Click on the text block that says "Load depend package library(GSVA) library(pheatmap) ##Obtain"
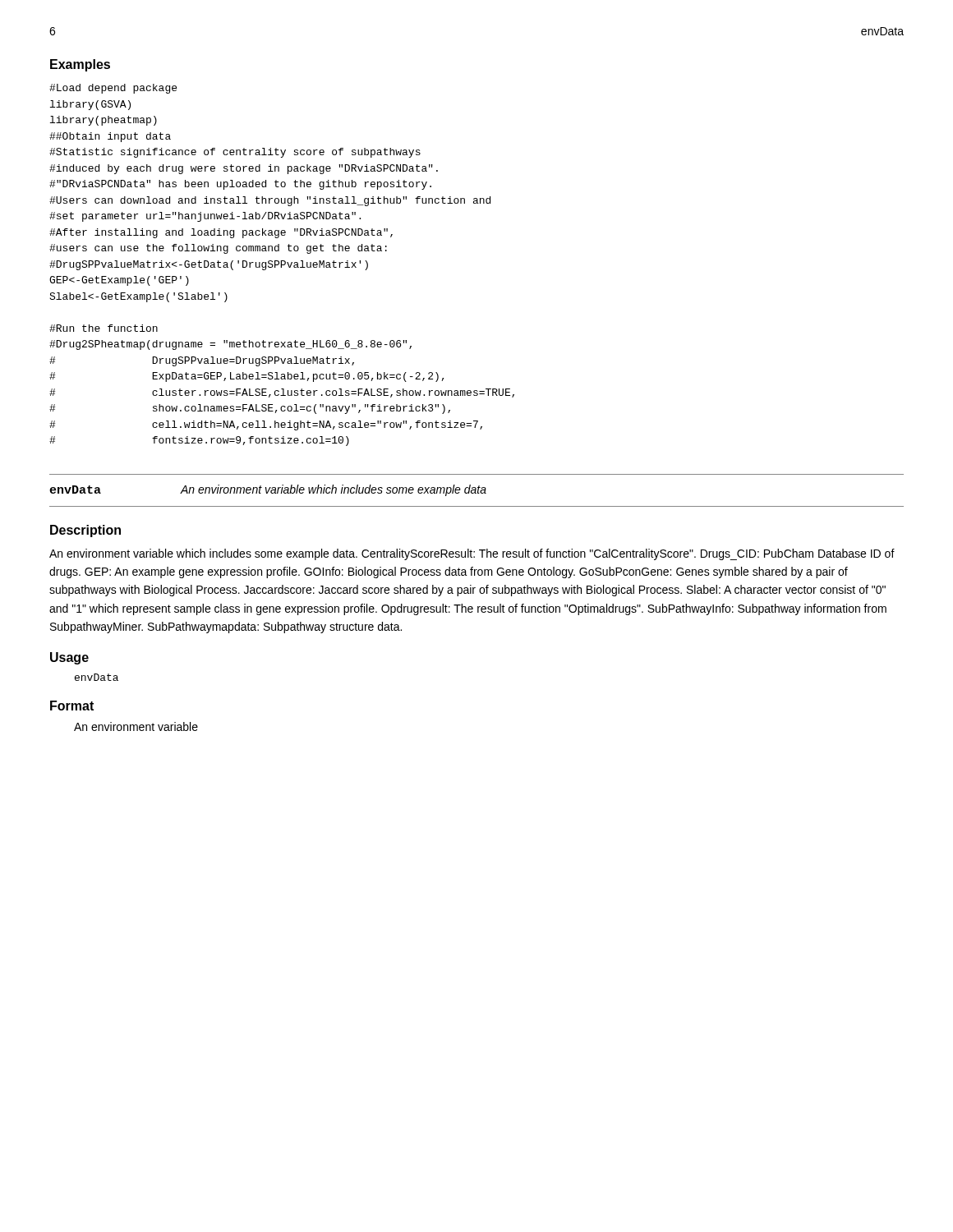 click(283, 265)
